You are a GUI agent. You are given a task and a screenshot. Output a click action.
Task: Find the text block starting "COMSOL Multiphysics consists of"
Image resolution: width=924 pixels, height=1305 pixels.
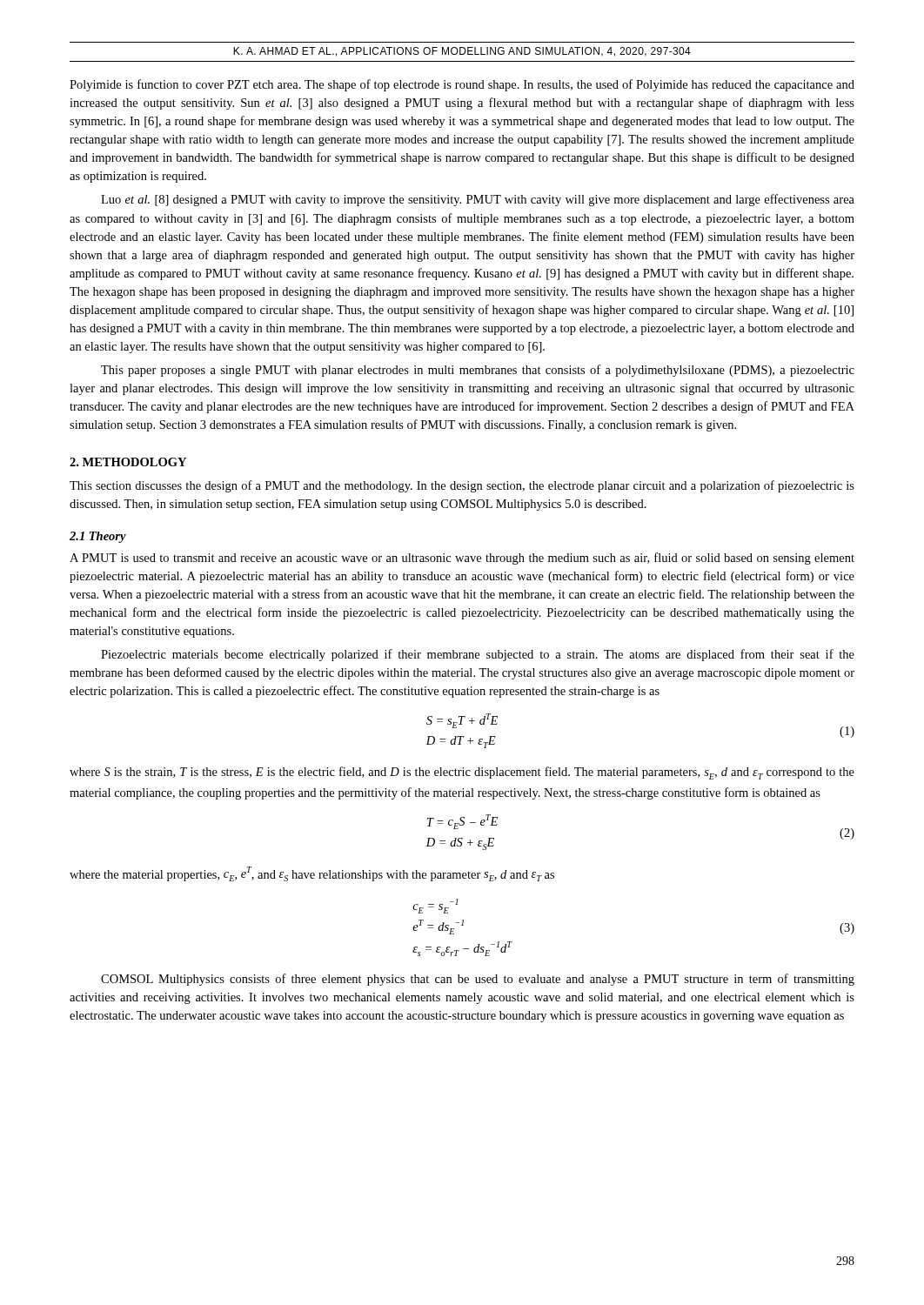pyautogui.click(x=462, y=997)
